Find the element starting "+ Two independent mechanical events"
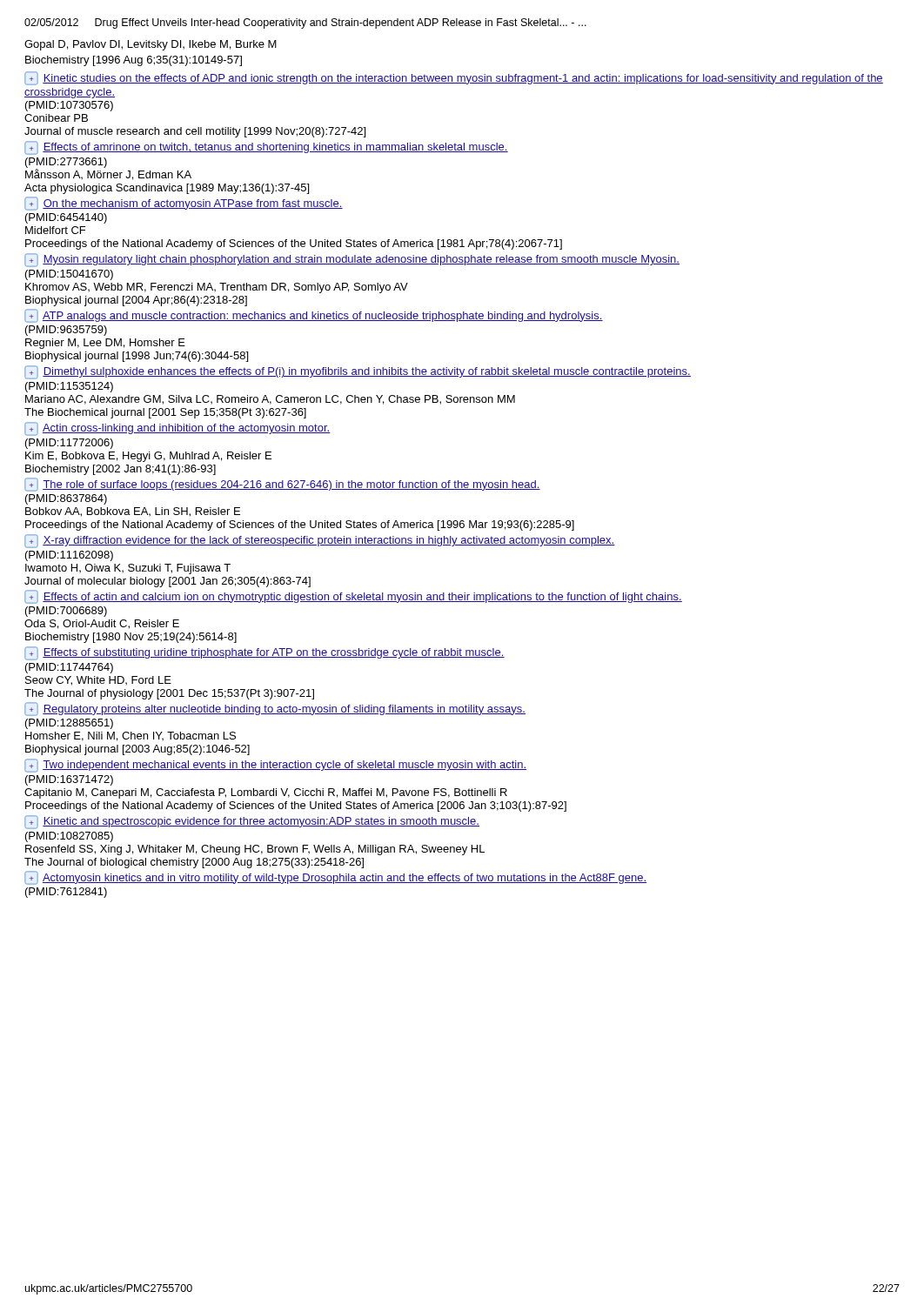The height and width of the screenshot is (1305, 924). [462, 785]
